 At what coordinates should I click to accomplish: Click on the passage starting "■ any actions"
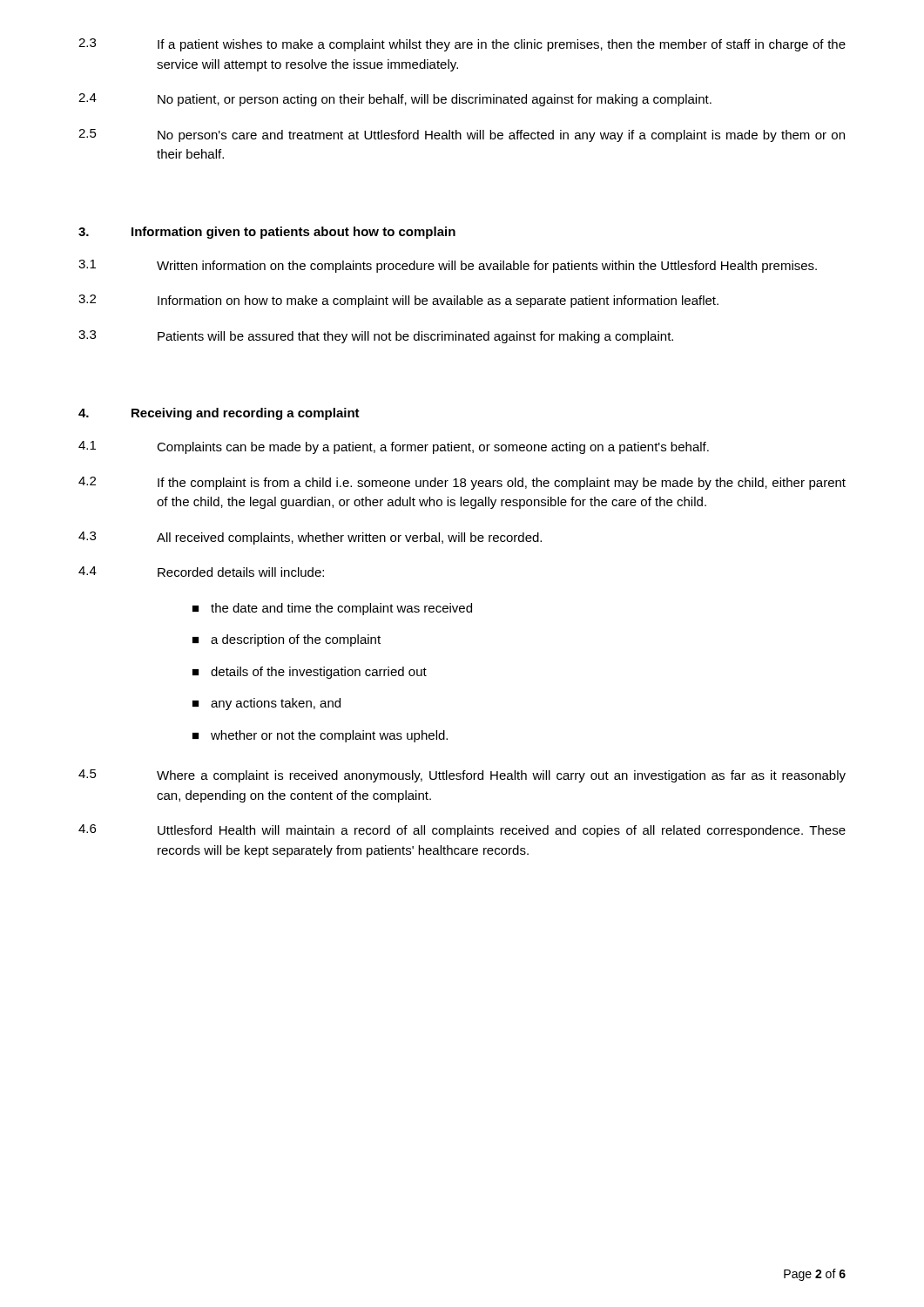pyautogui.click(x=267, y=703)
